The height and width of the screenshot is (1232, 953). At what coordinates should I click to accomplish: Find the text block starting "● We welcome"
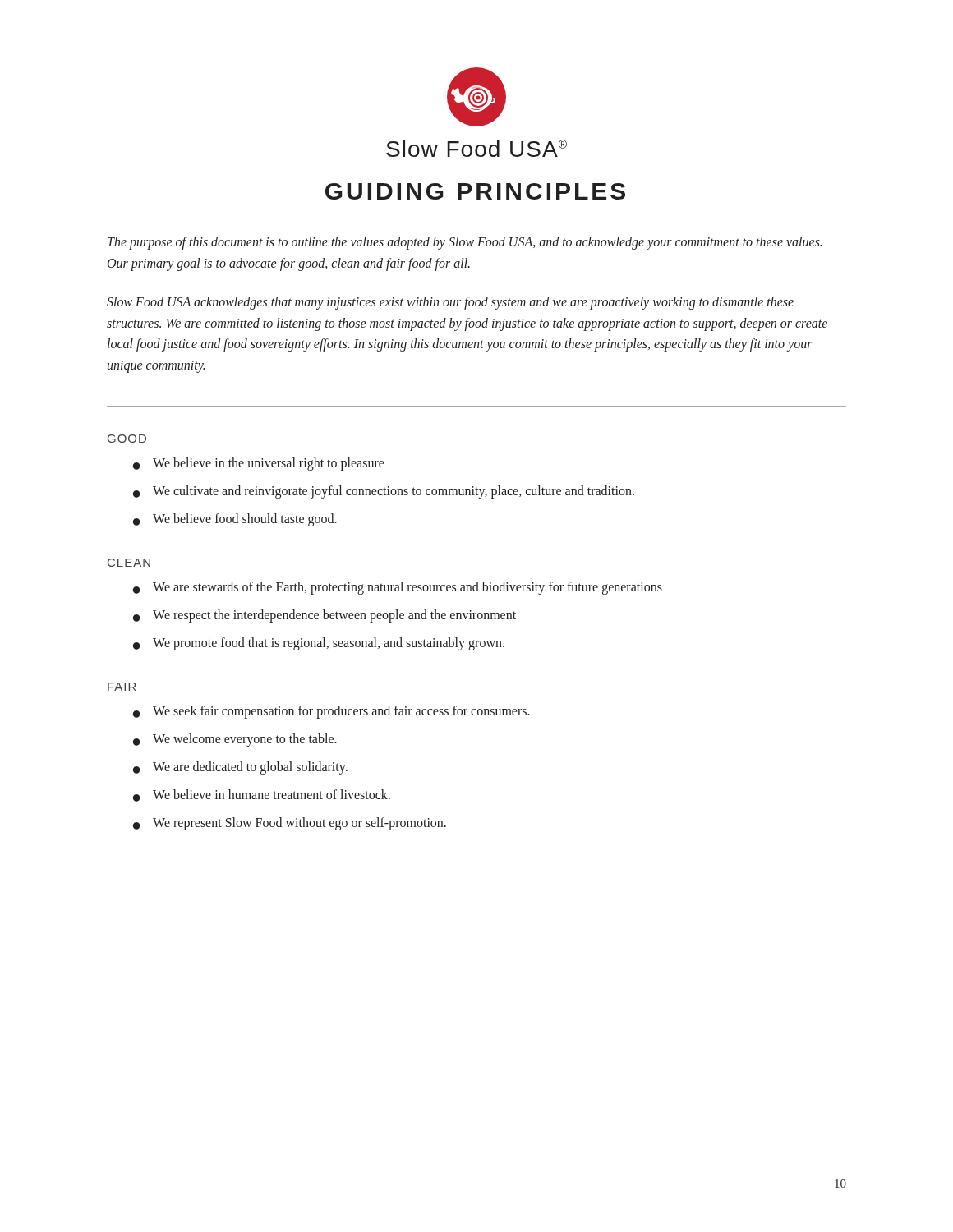234,740
